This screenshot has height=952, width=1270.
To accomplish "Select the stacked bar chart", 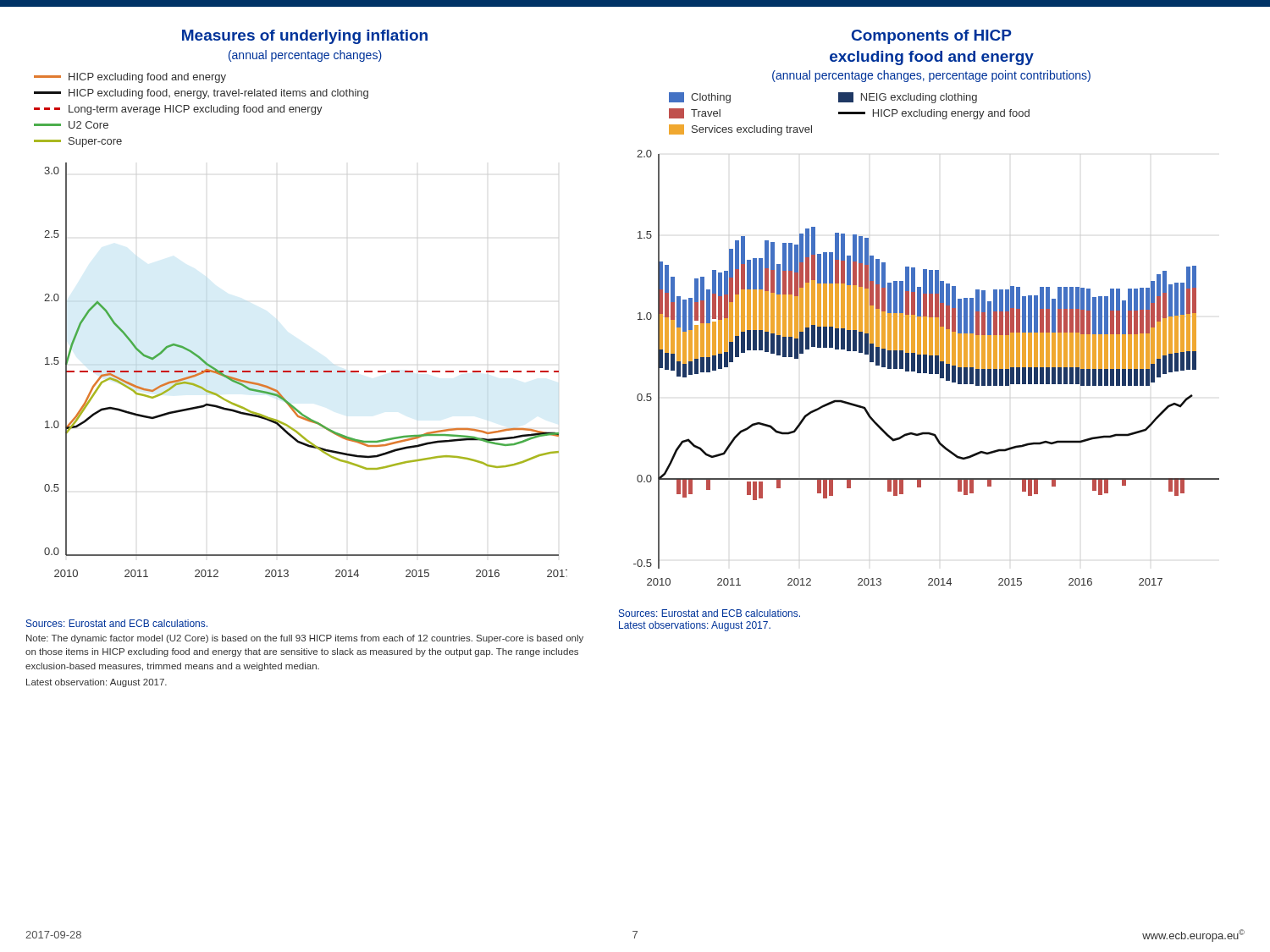I will (x=923, y=374).
